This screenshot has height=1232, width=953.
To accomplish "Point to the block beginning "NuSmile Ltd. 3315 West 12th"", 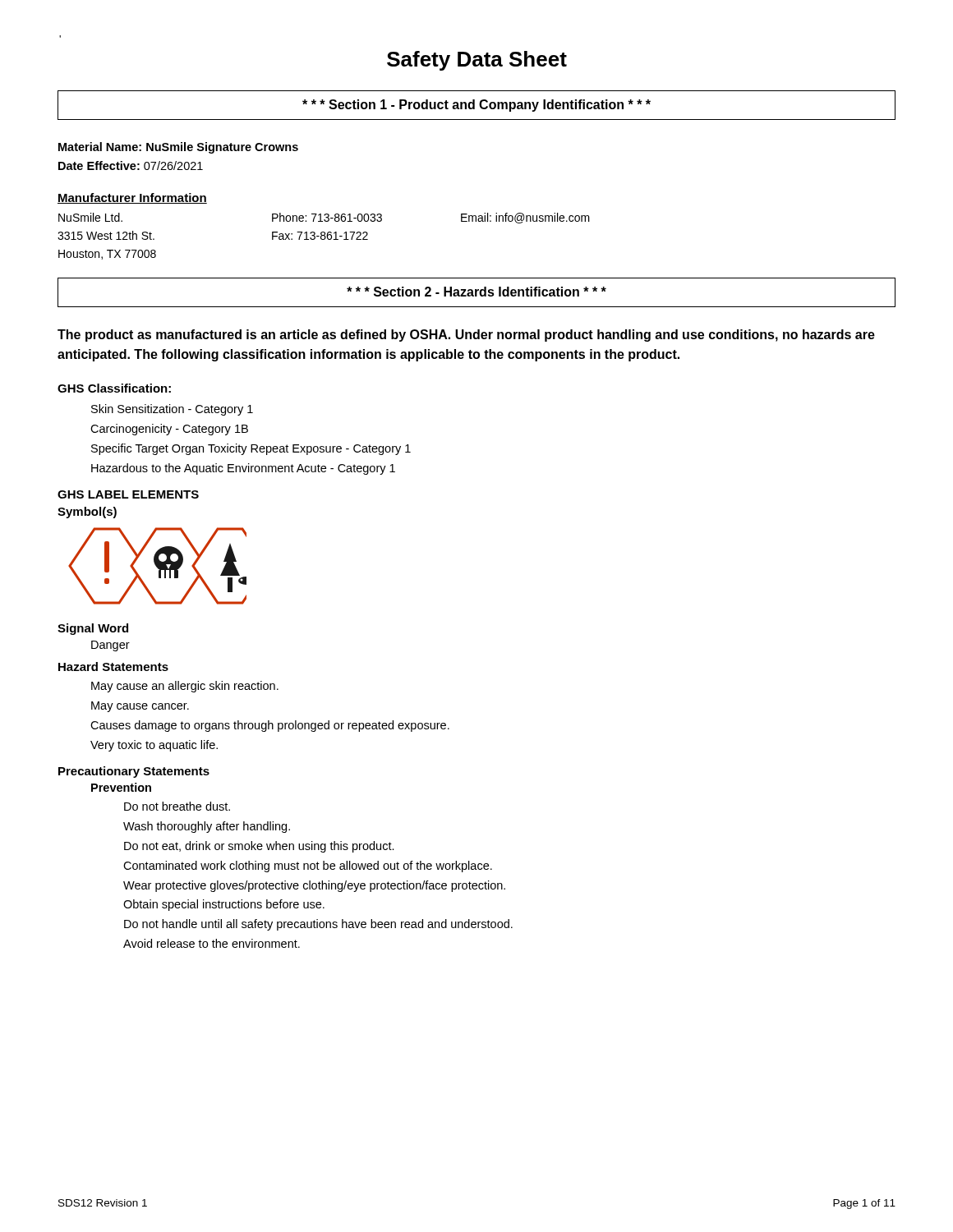I will 107,236.
